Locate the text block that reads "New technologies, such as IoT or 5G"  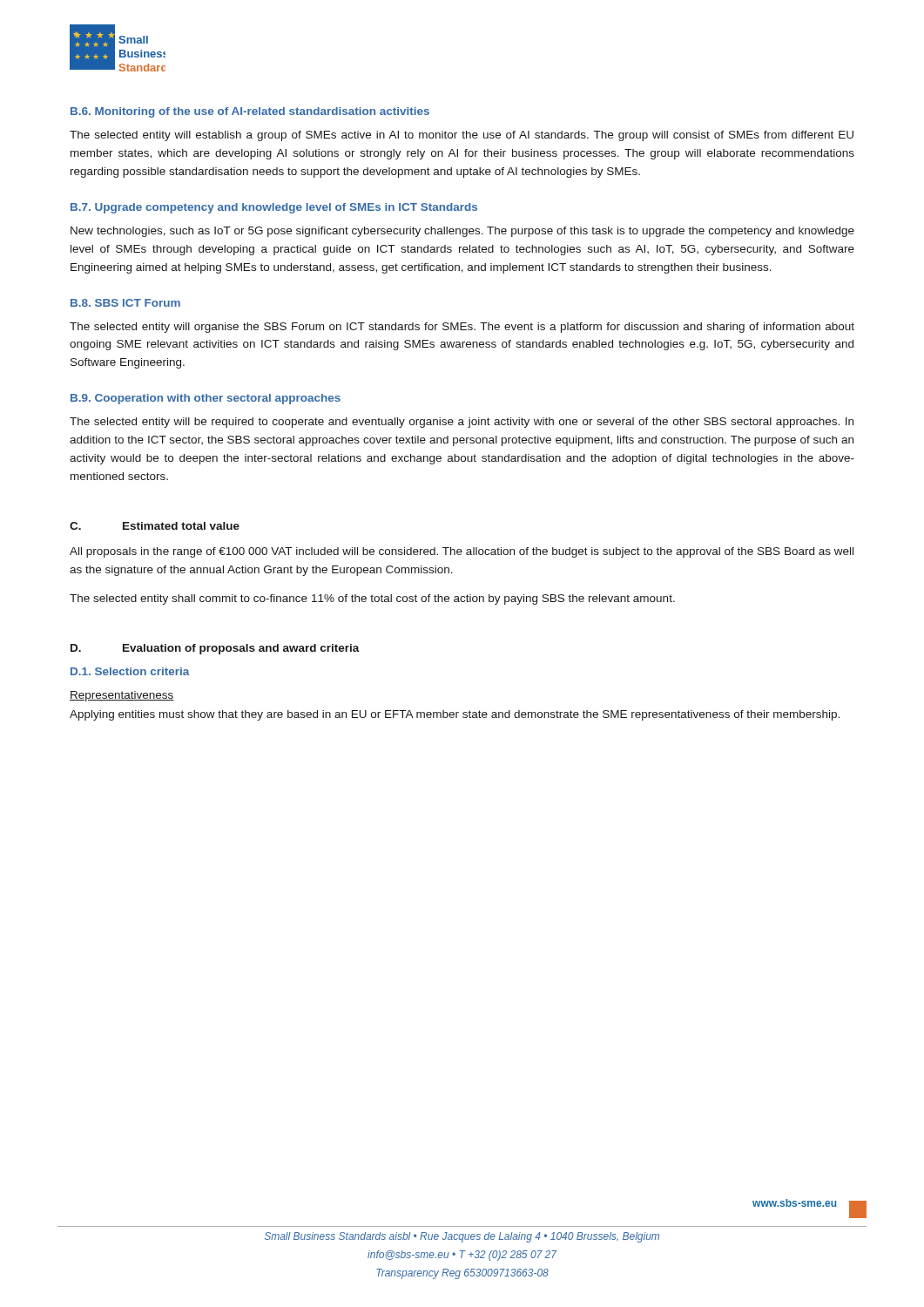point(462,249)
